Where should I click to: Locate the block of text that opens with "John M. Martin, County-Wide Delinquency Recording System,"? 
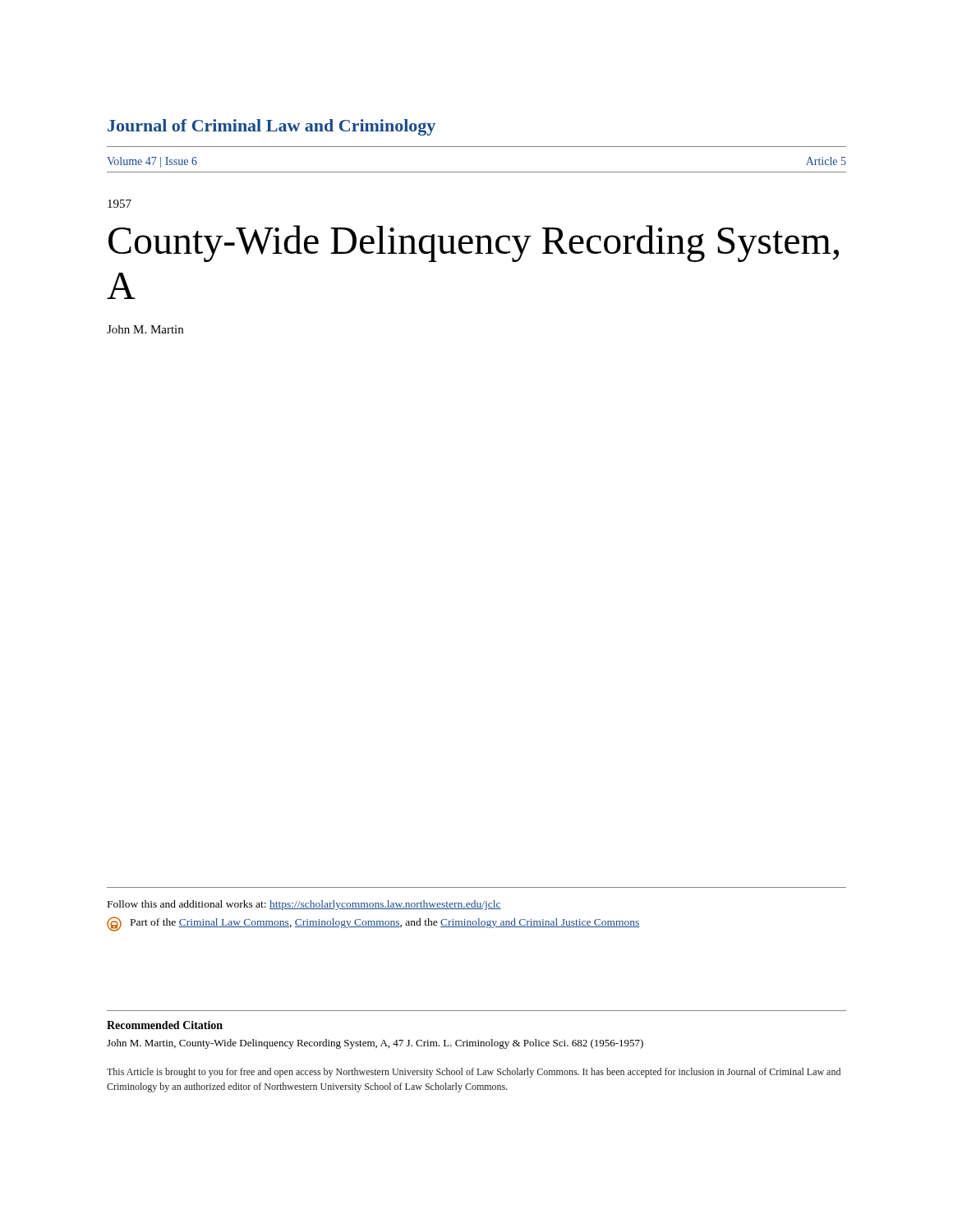pyautogui.click(x=476, y=1043)
